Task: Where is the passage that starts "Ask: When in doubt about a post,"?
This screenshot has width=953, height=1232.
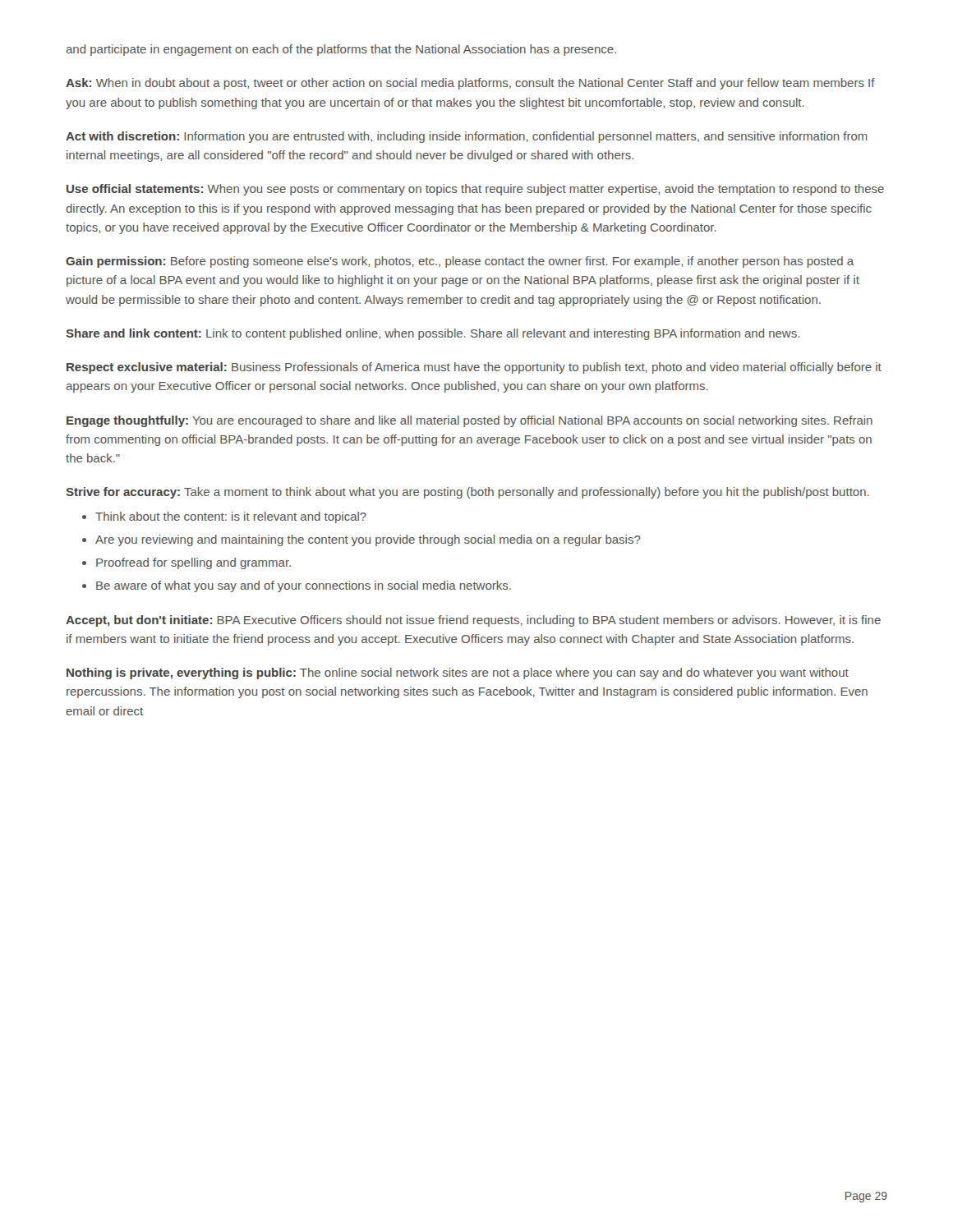Action: pos(470,92)
